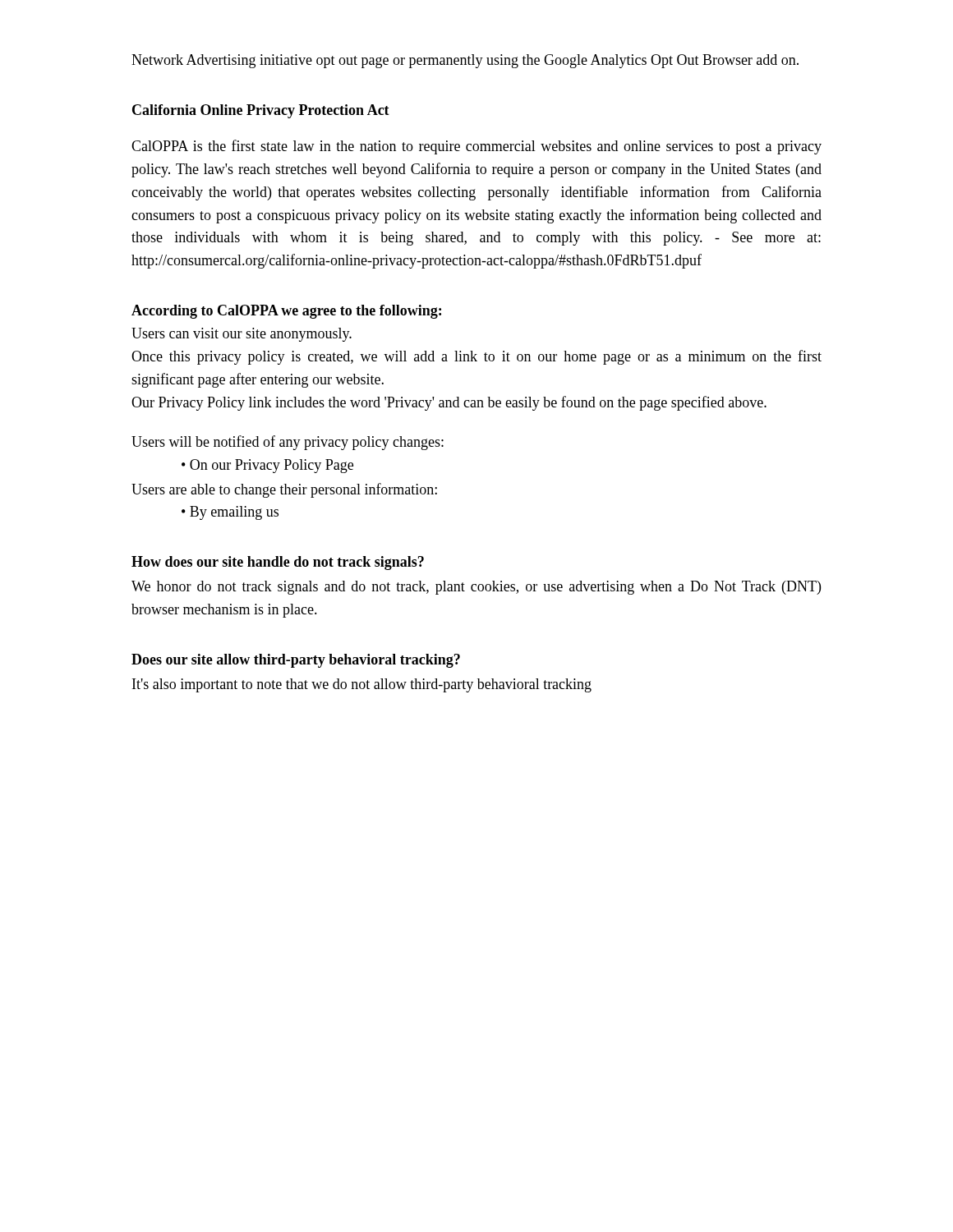Point to "• By emailing us"
The image size is (953, 1232).
230,512
